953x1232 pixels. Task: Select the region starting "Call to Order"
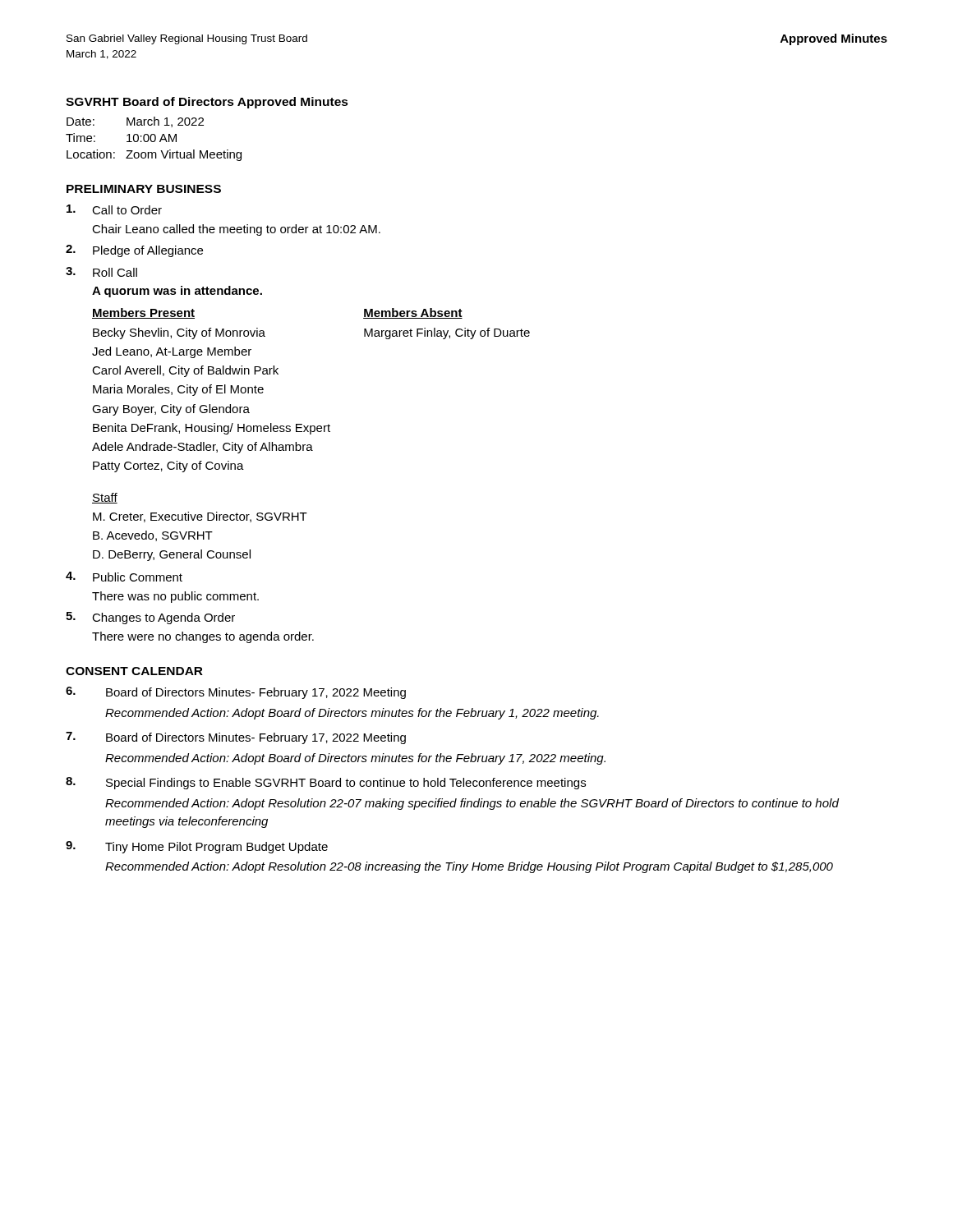coord(114,209)
